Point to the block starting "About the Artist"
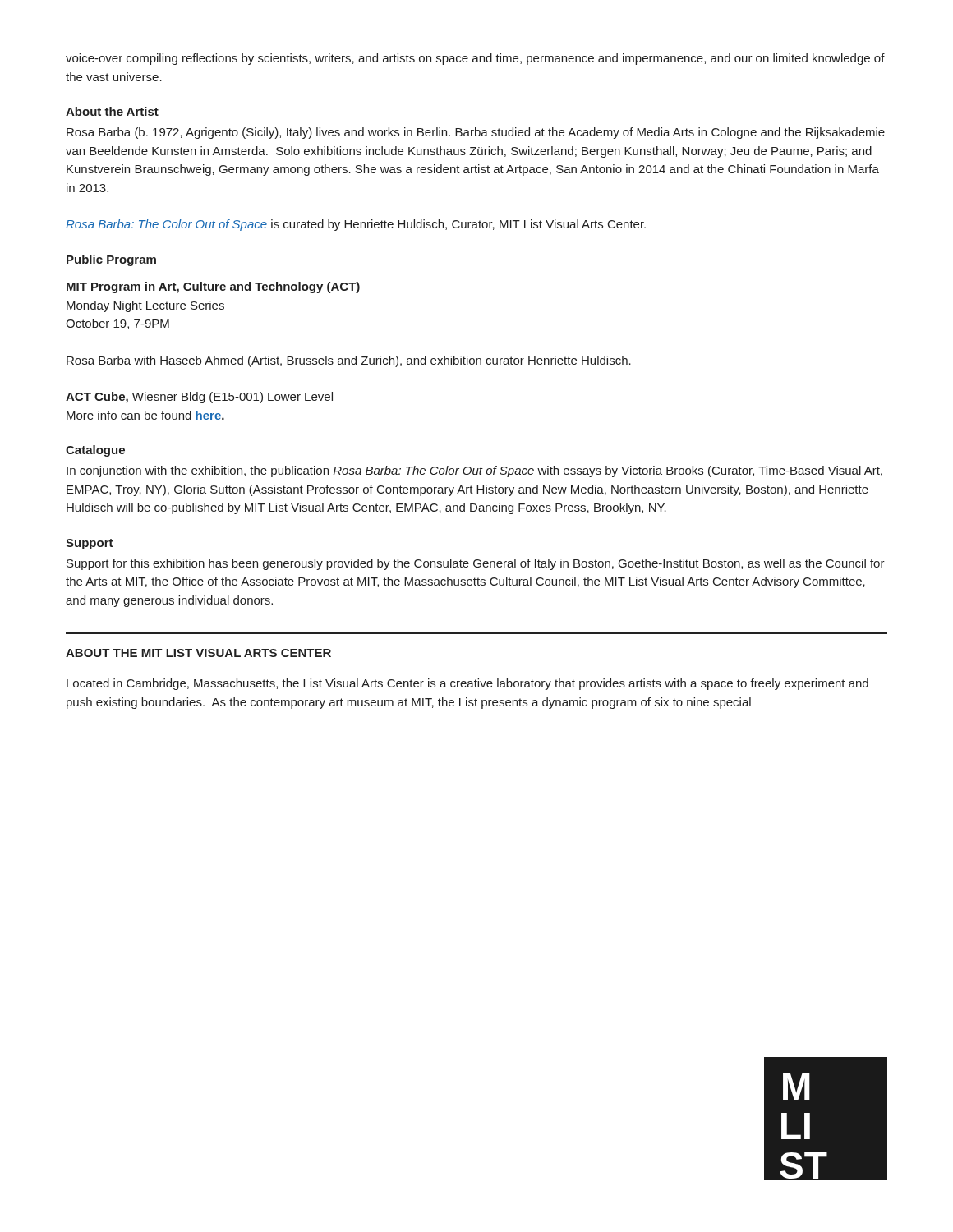This screenshot has height=1232, width=953. [112, 111]
